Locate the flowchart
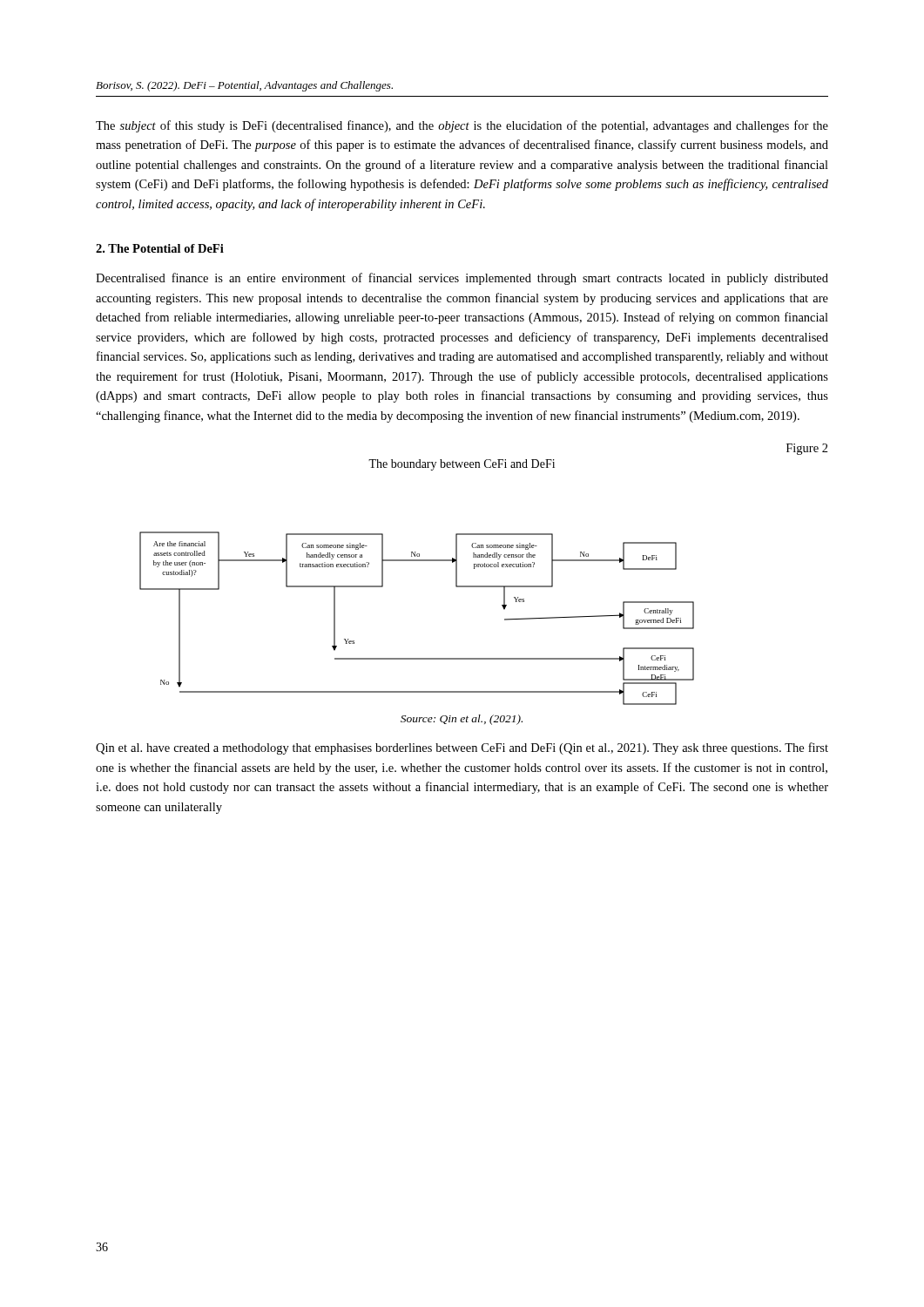924x1307 pixels. [x=462, y=593]
